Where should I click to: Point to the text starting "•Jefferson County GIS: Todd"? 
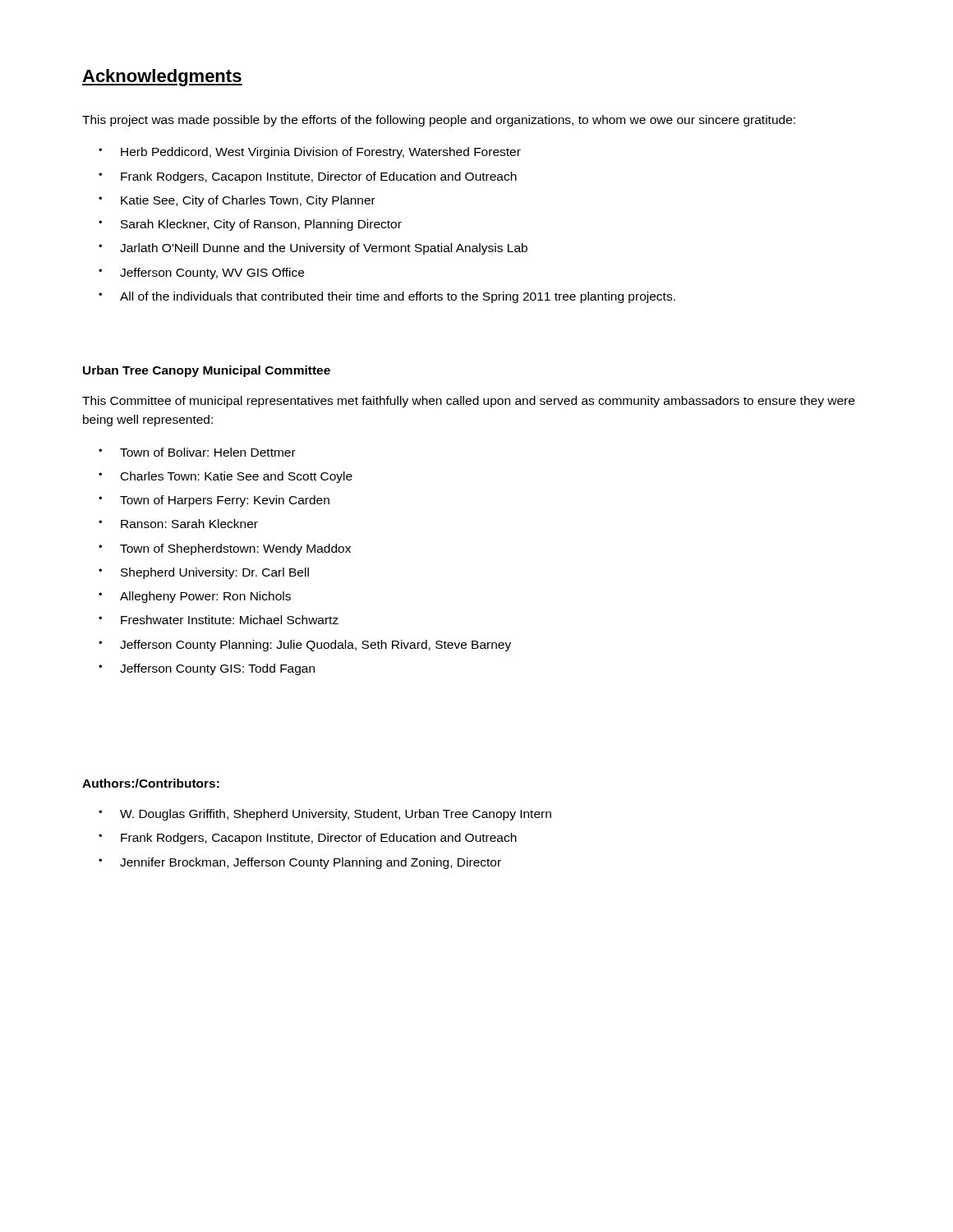tap(207, 668)
